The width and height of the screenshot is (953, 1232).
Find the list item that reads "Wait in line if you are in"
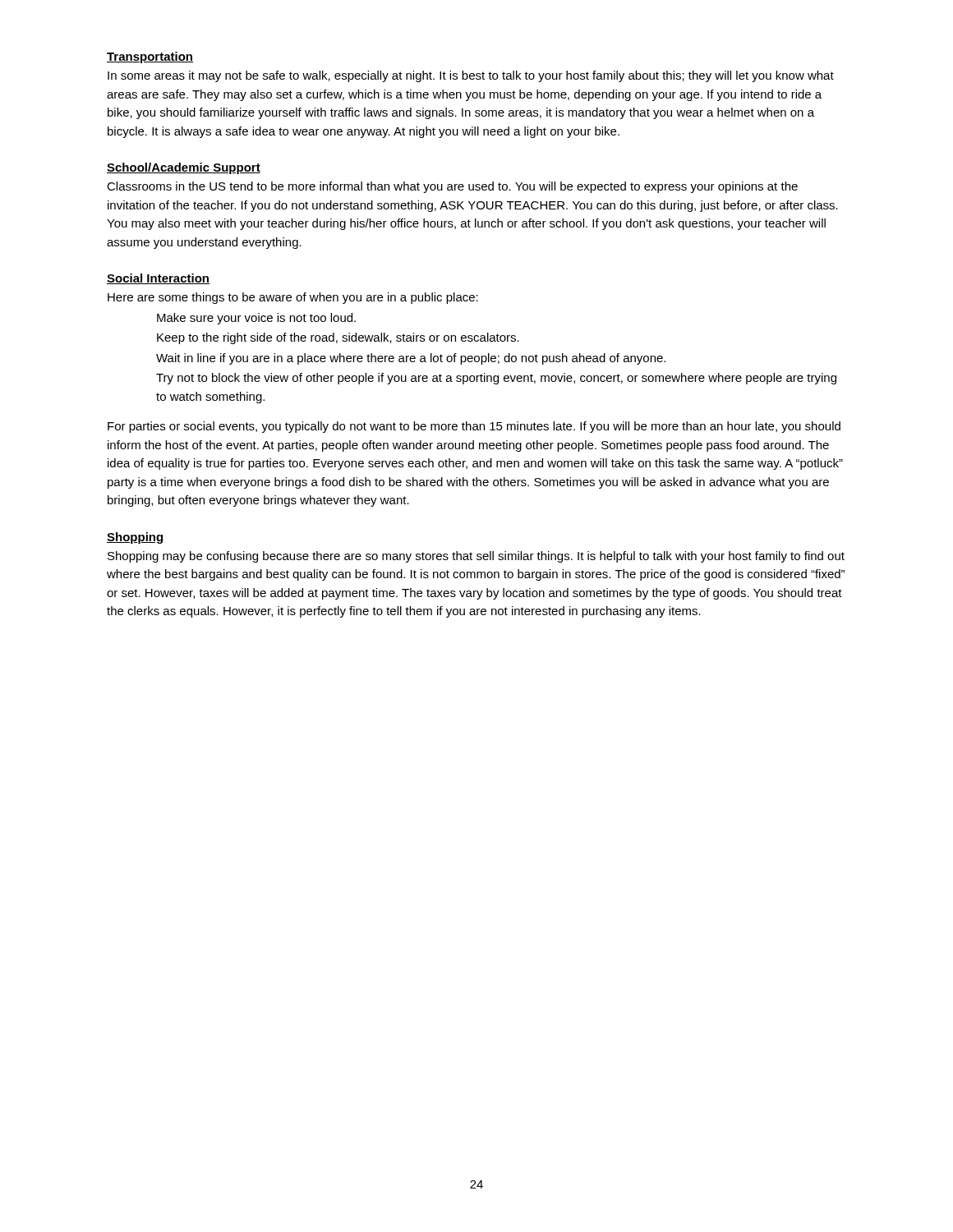pyautogui.click(x=411, y=357)
